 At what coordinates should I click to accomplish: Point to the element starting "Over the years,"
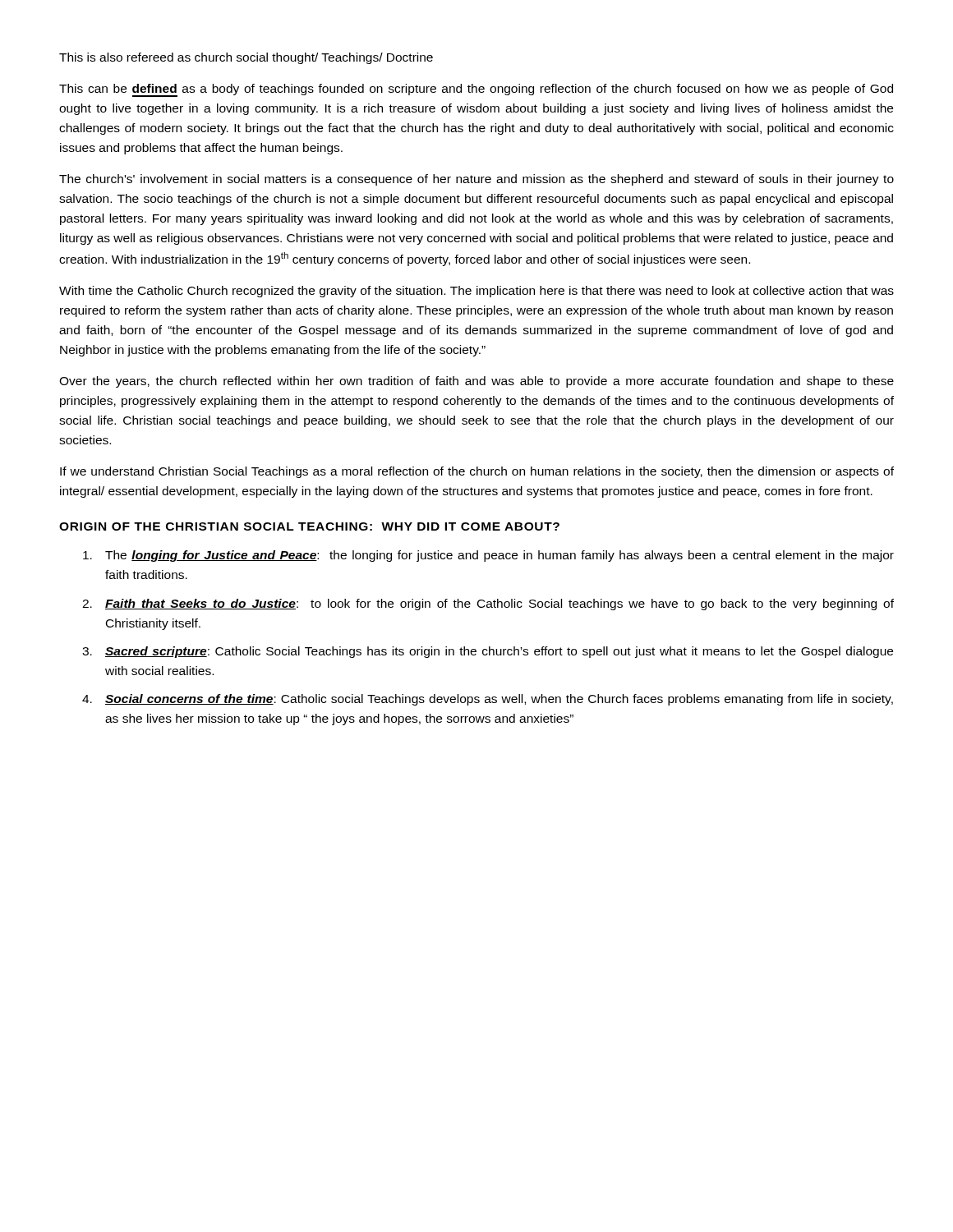point(476,411)
